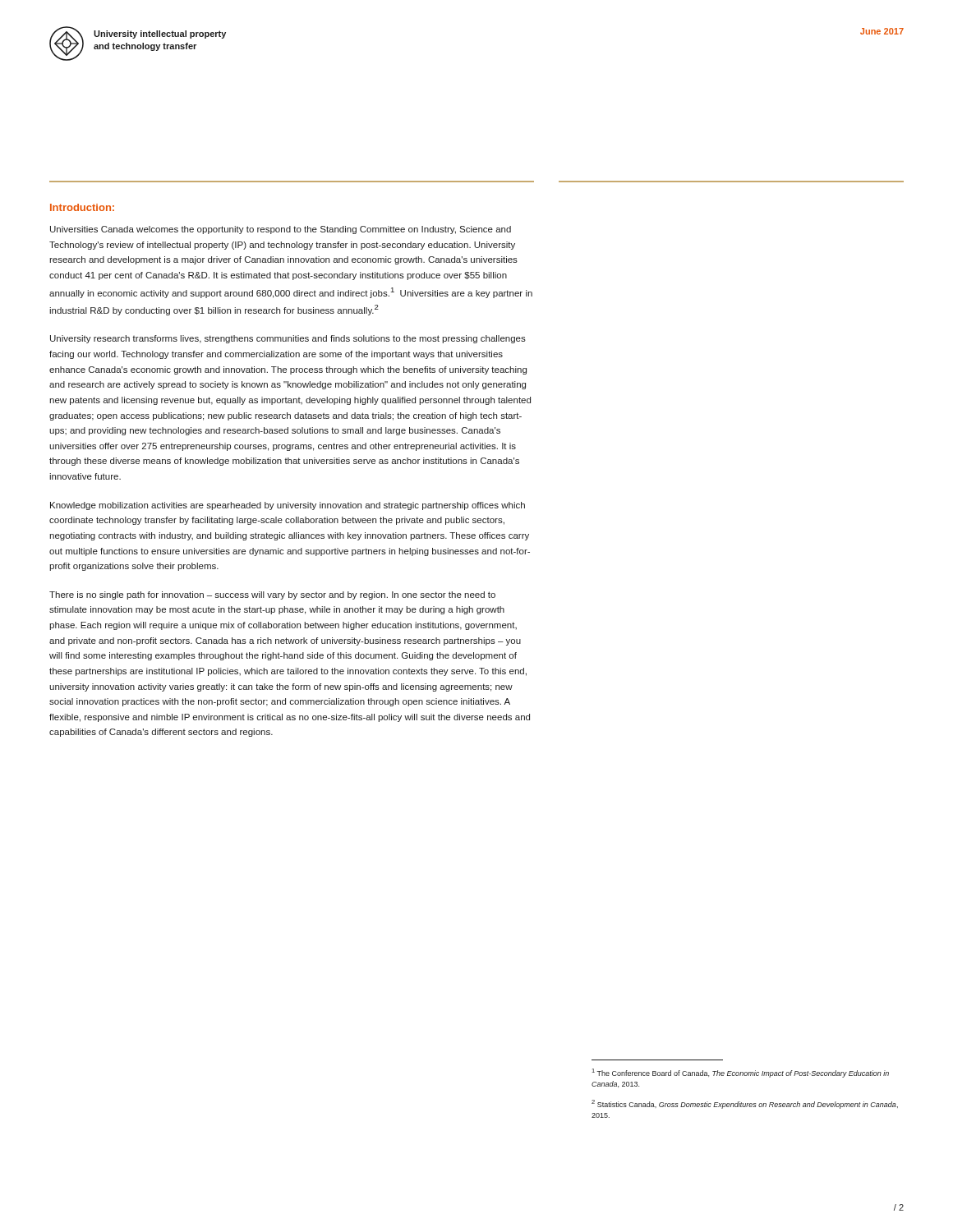Screen dimensions: 1232x953
Task: Where is the passage that starts "University research transforms lives, strengthens communities and finds"?
Action: pos(290,408)
